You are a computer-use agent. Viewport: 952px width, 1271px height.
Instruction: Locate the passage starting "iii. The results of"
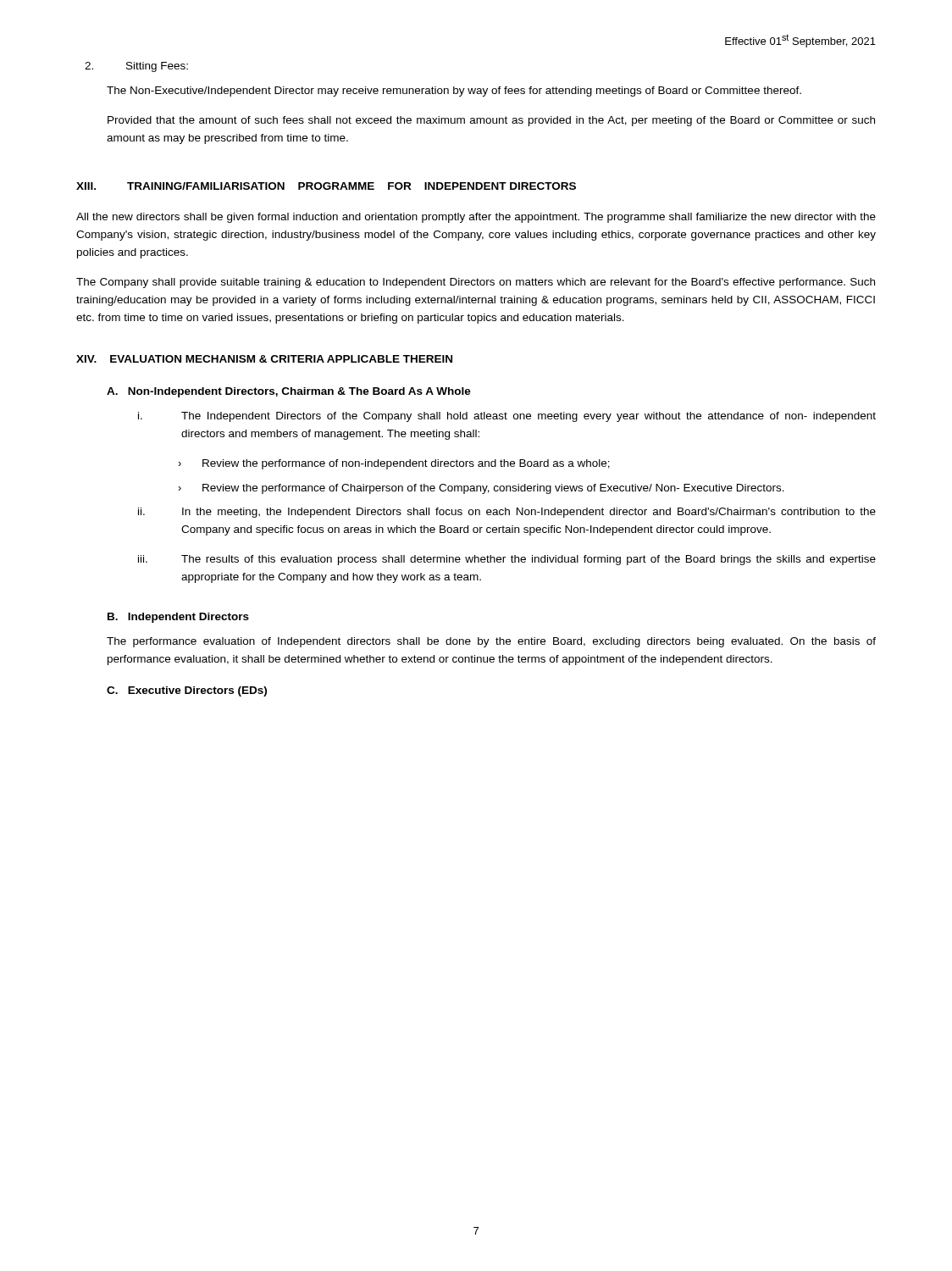click(x=506, y=569)
